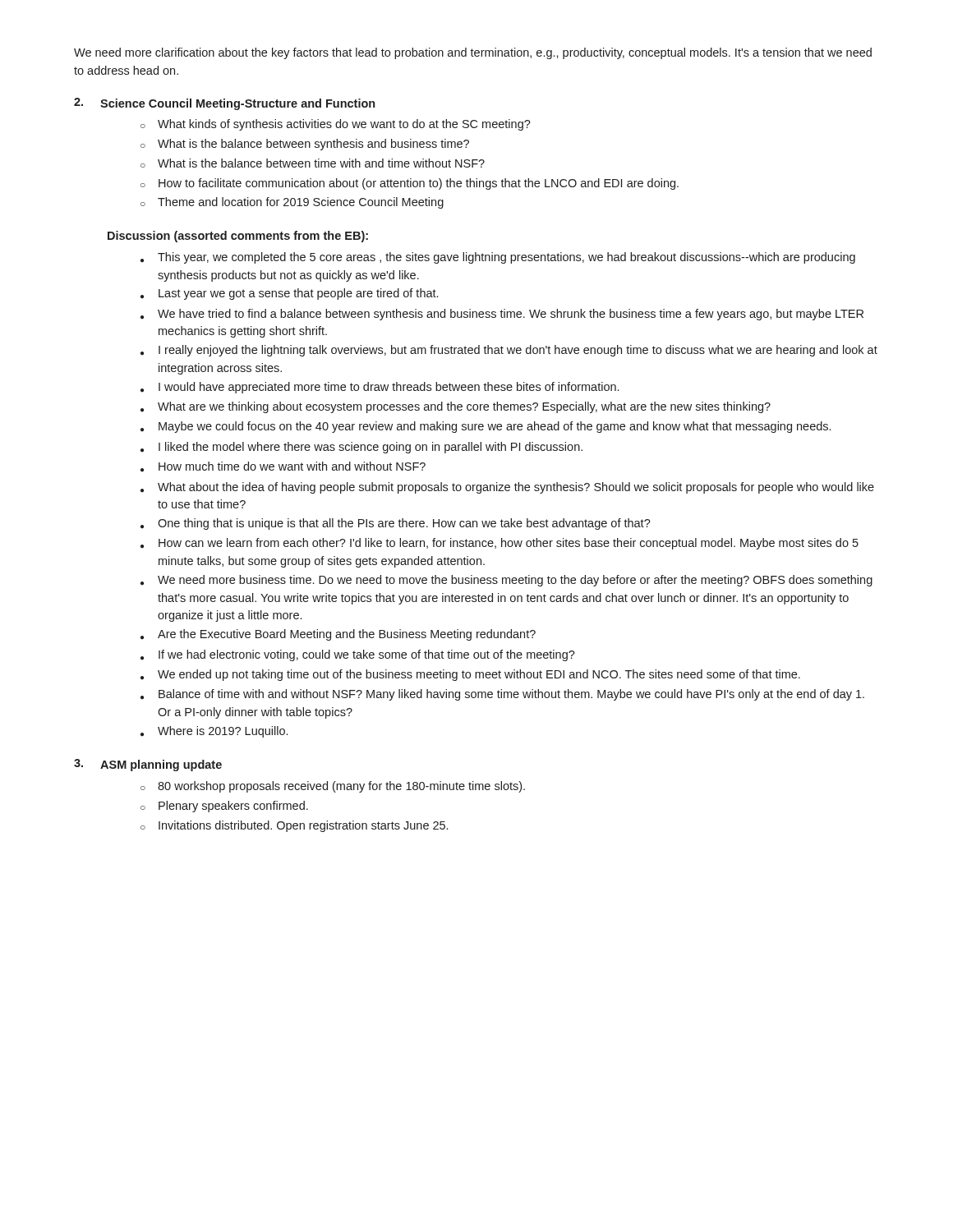Click on the list item with the text "What about the idea"
953x1232 pixels.
pyautogui.click(x=509, y=496)
